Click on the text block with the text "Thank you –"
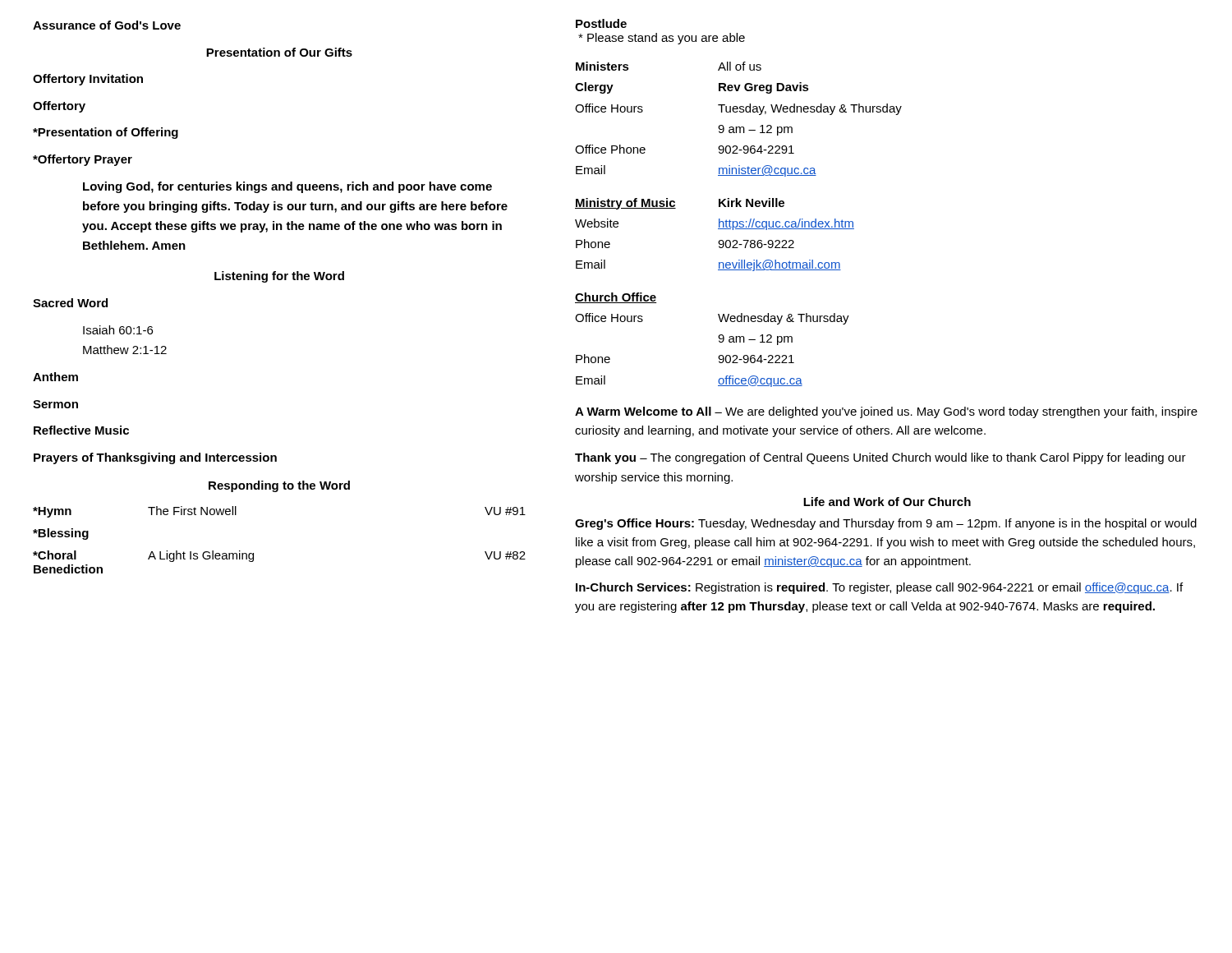The image size is (1232, 953). pyautogui.click(x=880, y=467)
